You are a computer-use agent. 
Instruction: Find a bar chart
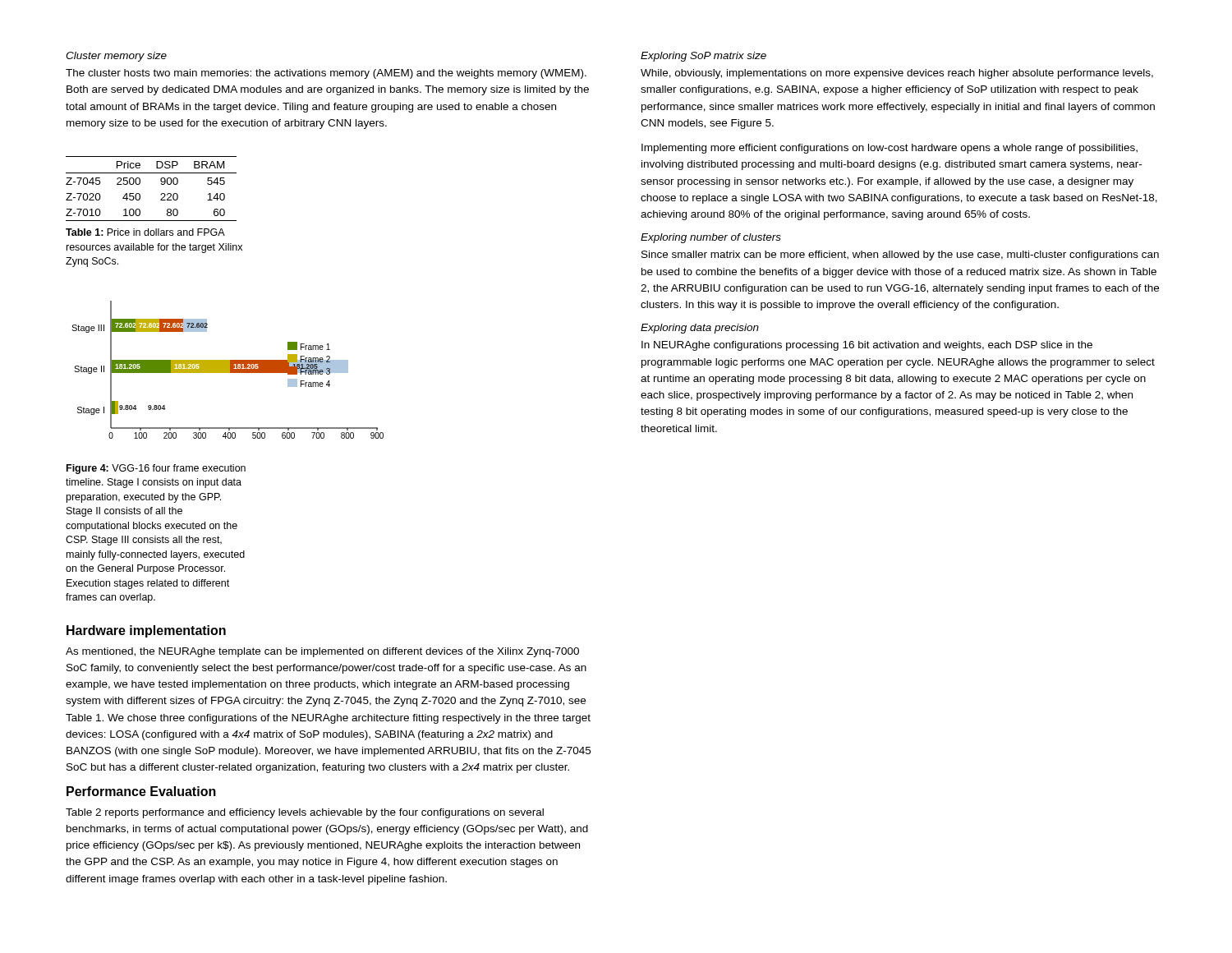point(230,374)
